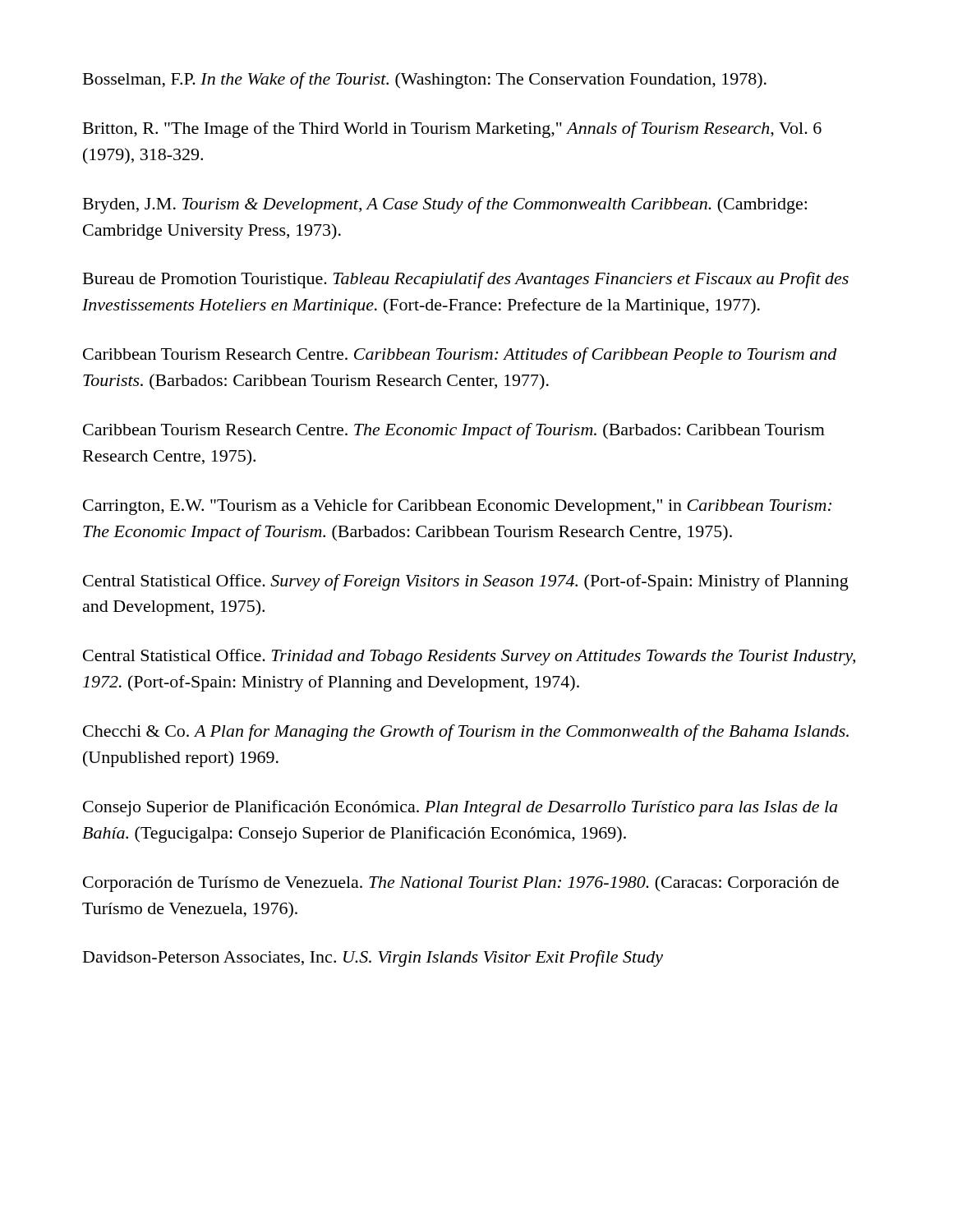Viewport: 953px width, 1232px height.
Task: Where is the passage that starts "Britton, R. "The Image of the Third"?
Action: pyautogui.click(x=452, y=141)
